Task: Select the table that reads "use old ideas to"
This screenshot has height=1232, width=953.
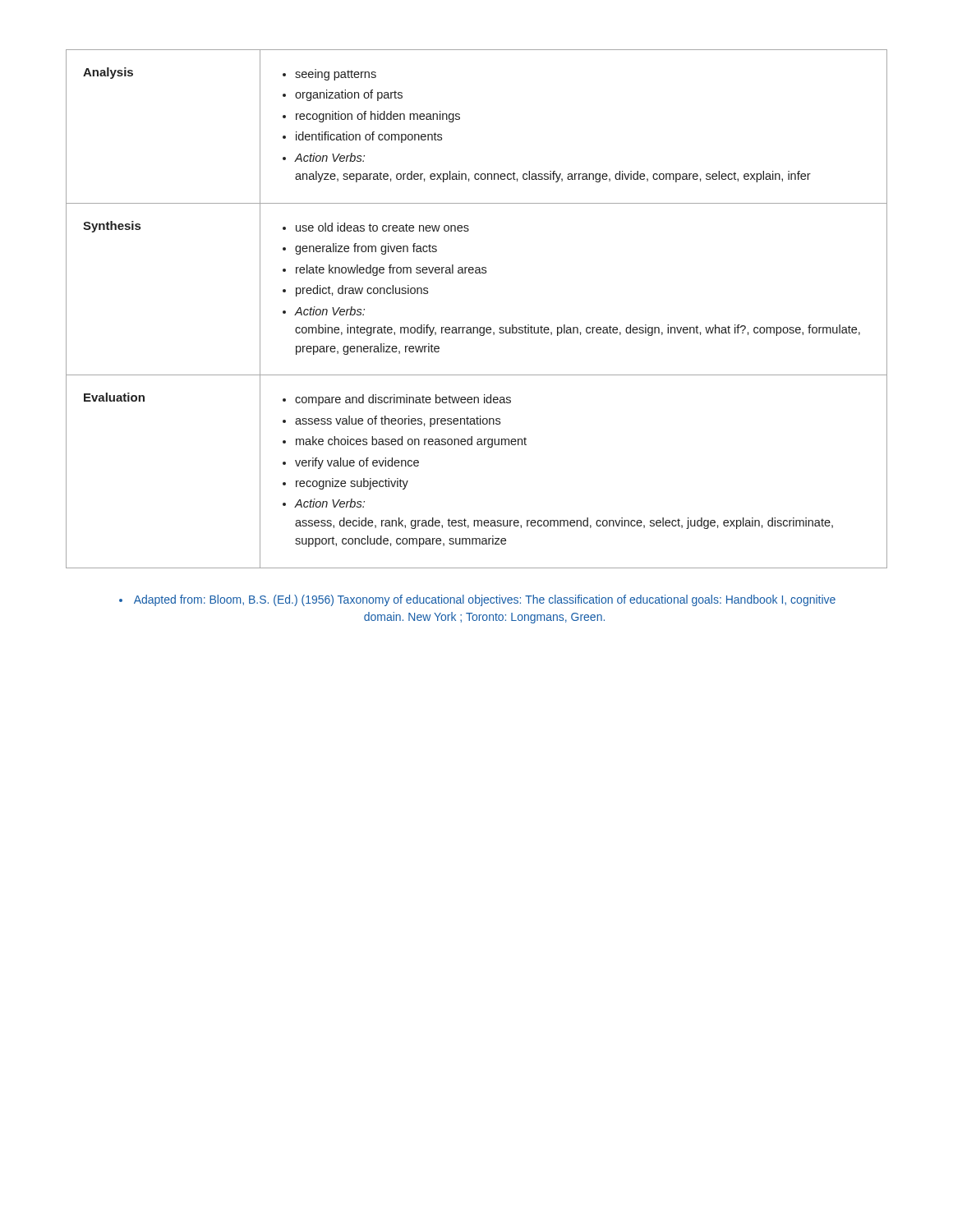Action: [x=476, y=309]
